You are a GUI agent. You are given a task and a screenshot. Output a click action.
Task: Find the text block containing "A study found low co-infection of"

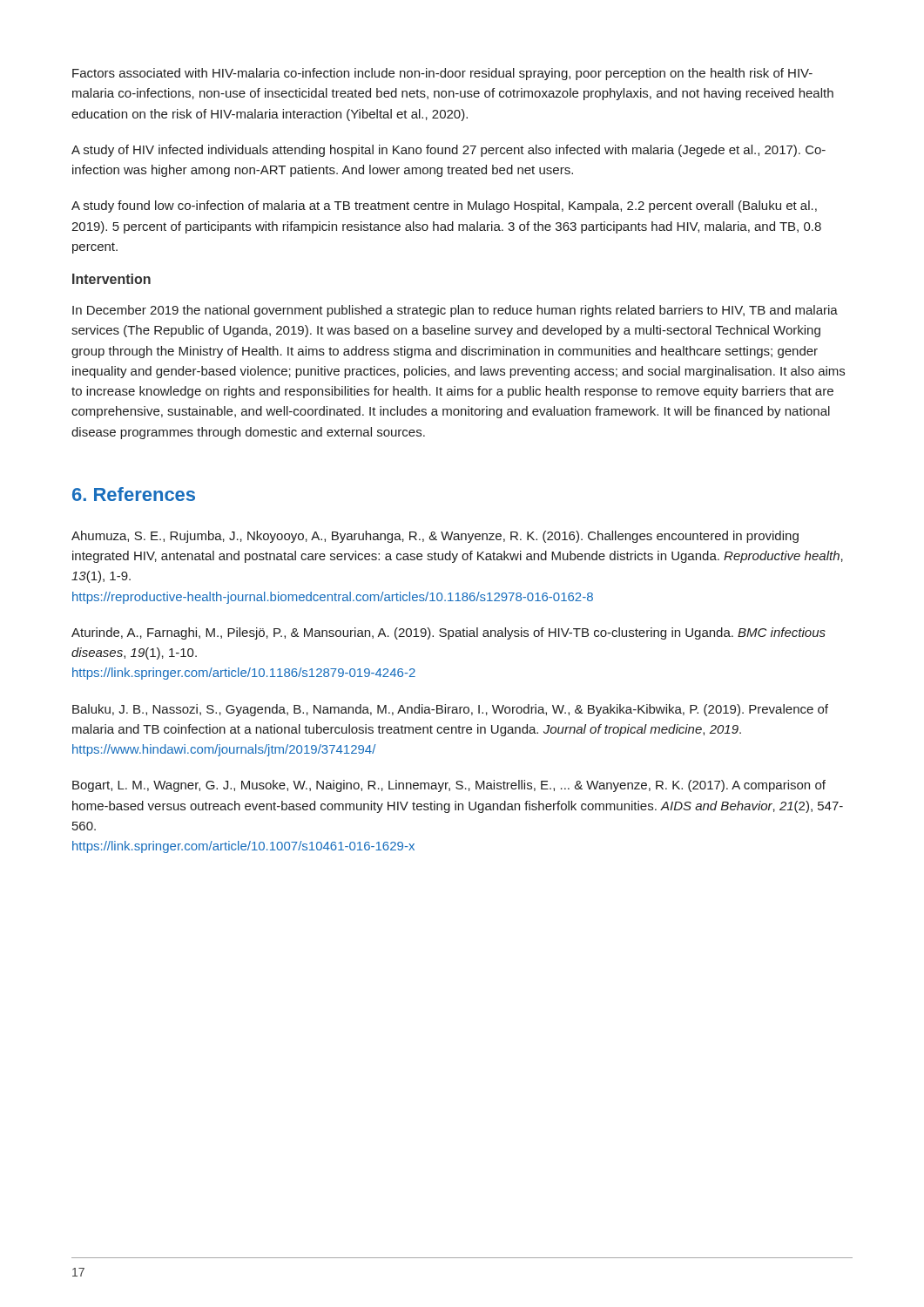pos(446,226)
